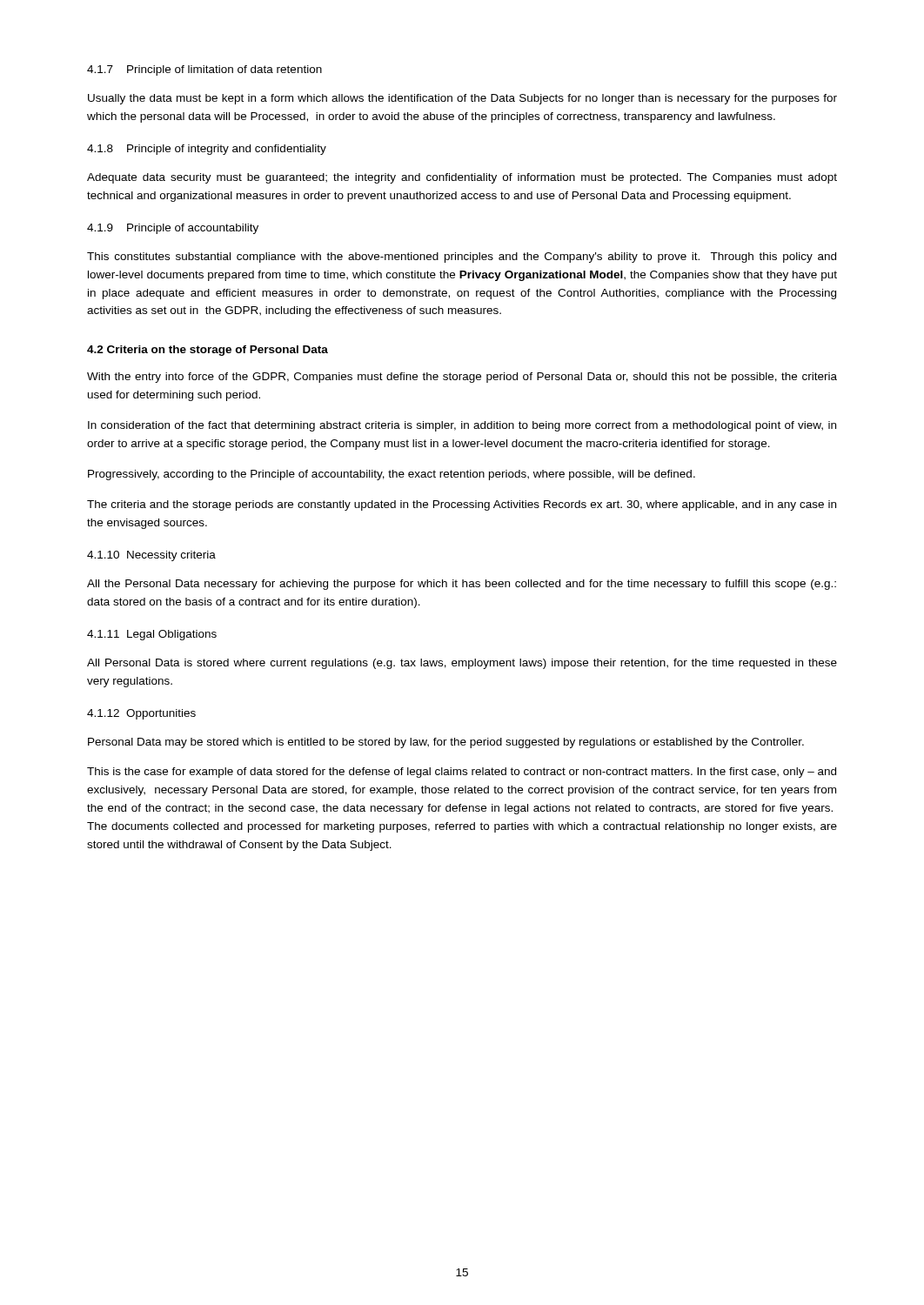
Task: Select the text block with the text "All the Personal Data"
Action: tap(462, 592)
